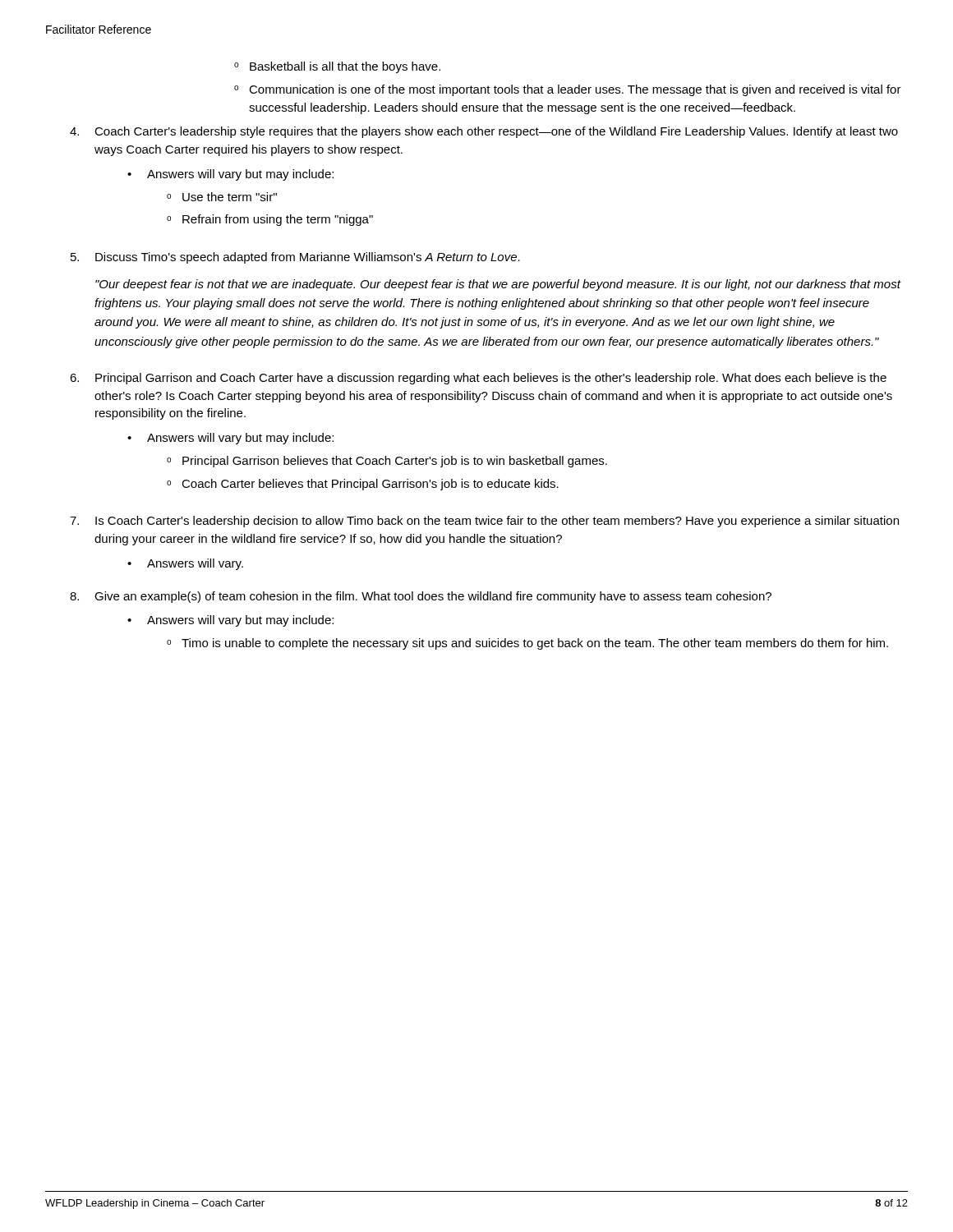Find the element starting "6. Principal Garrison and"
Image resolution: width=953 pixels, height=1232 pixels.
click(x=478, y=379)
